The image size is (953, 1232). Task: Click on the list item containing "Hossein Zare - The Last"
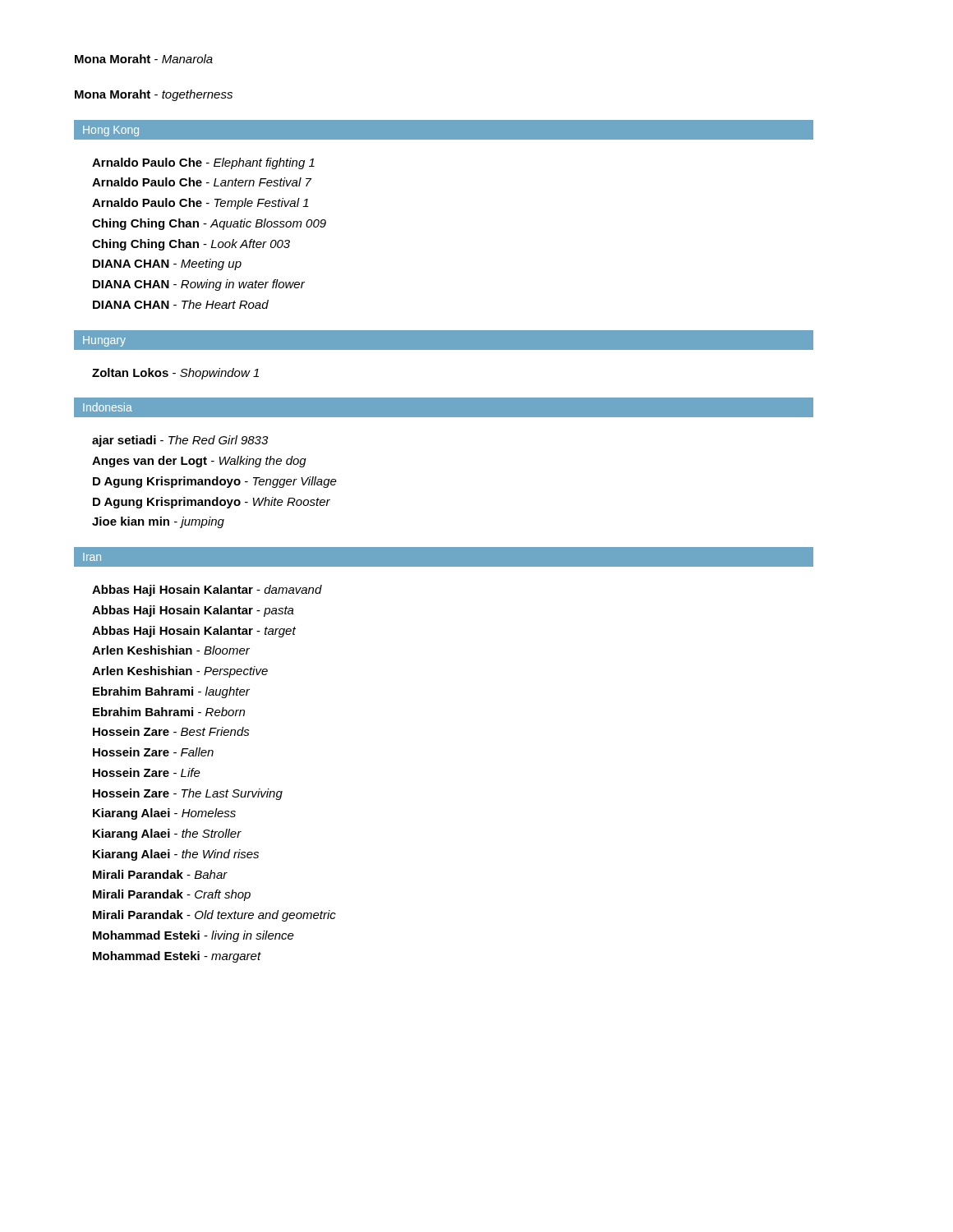[x=187, y=793]
